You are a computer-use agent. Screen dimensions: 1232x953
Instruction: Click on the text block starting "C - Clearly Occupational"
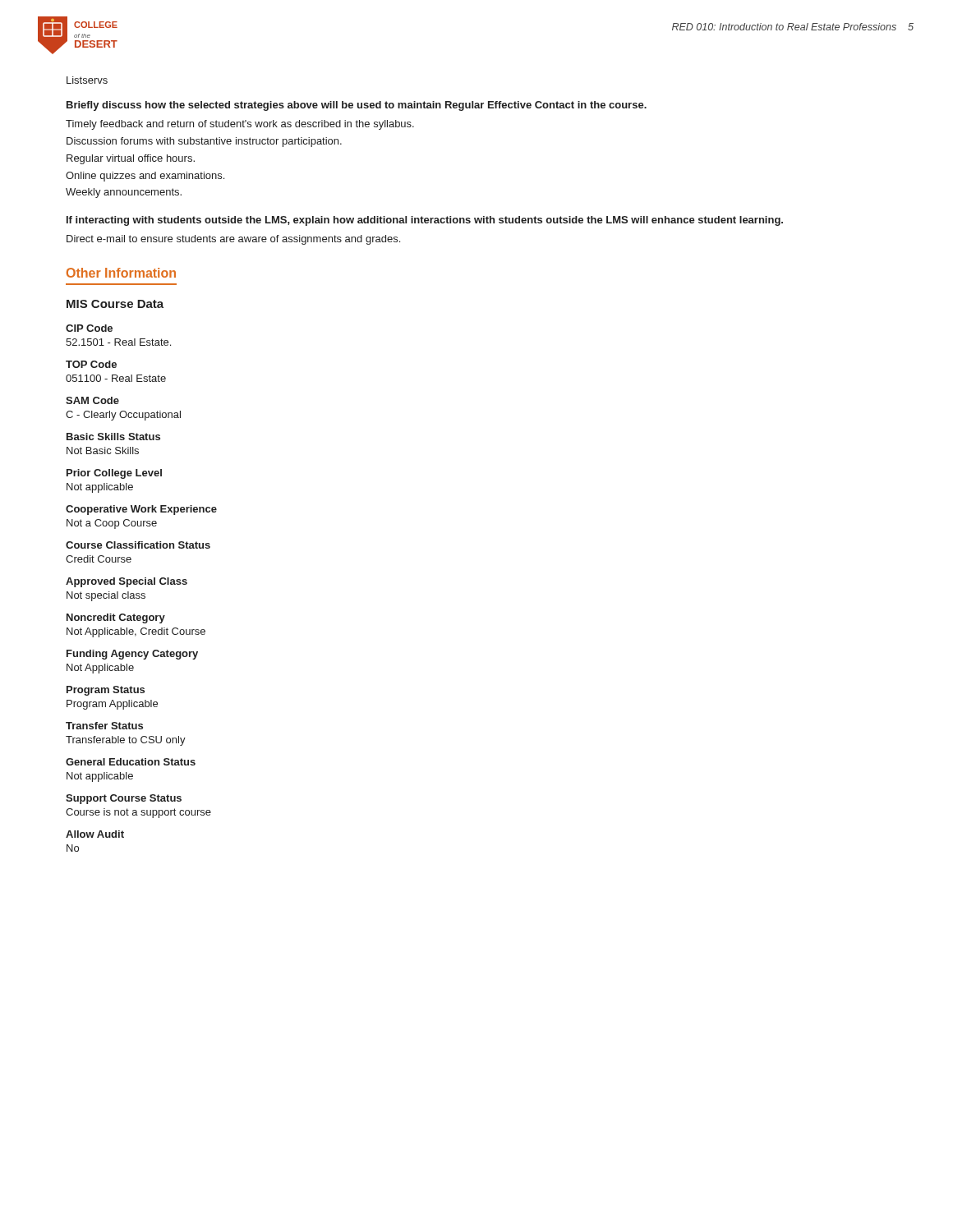124,414
